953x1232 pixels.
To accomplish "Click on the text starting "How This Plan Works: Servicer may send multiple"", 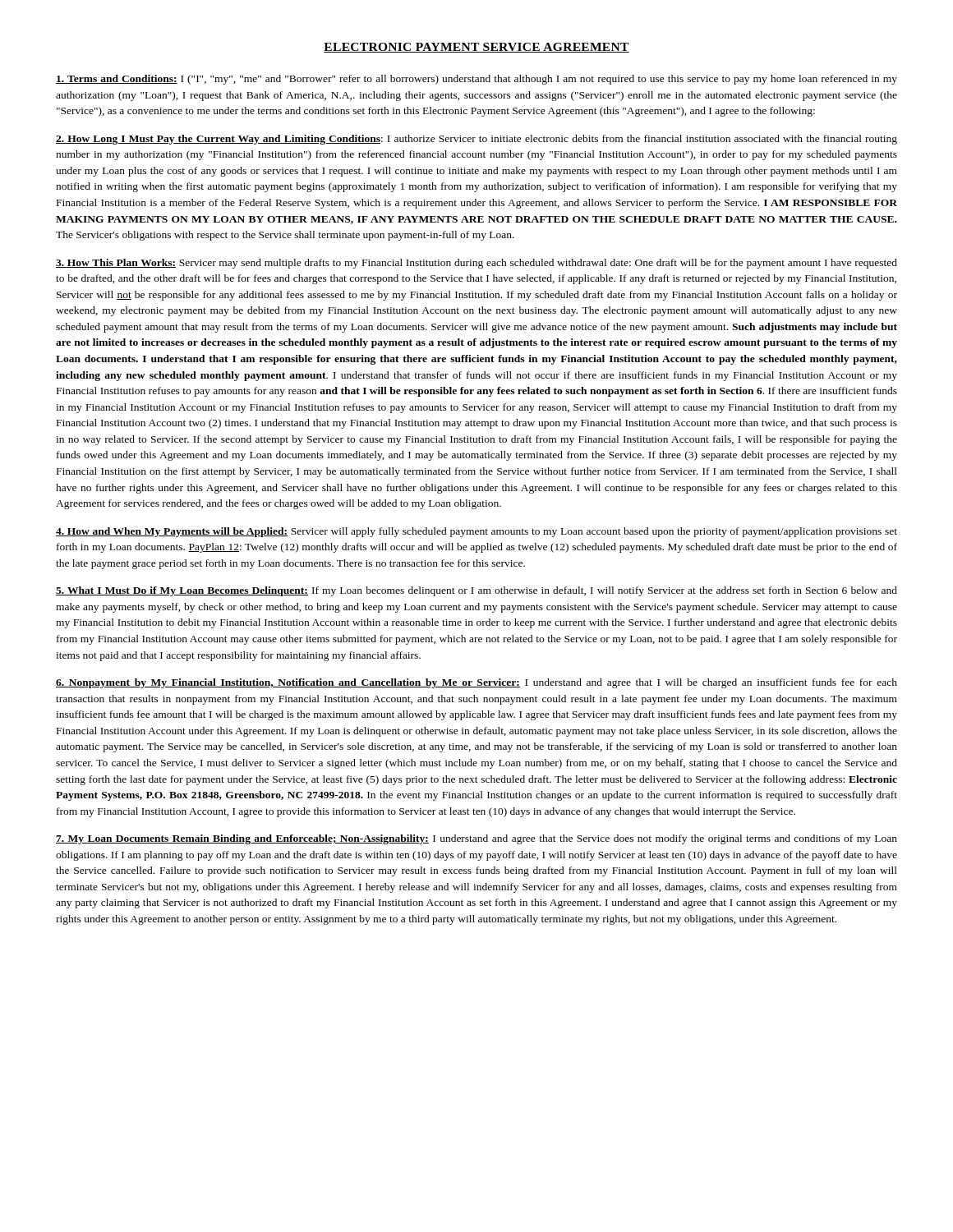I will (476, 383).
